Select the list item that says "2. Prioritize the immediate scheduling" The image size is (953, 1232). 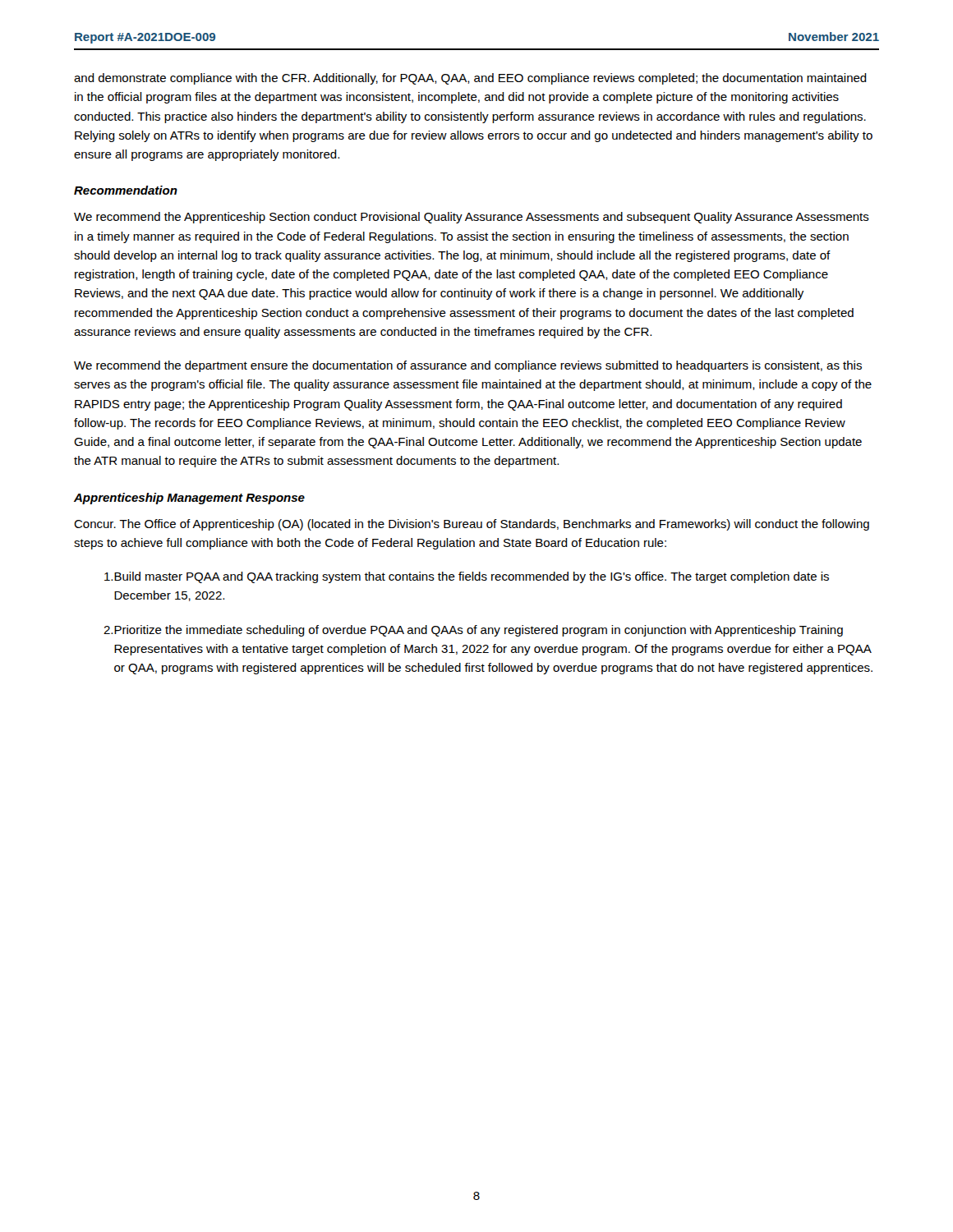tap(476, 648)
